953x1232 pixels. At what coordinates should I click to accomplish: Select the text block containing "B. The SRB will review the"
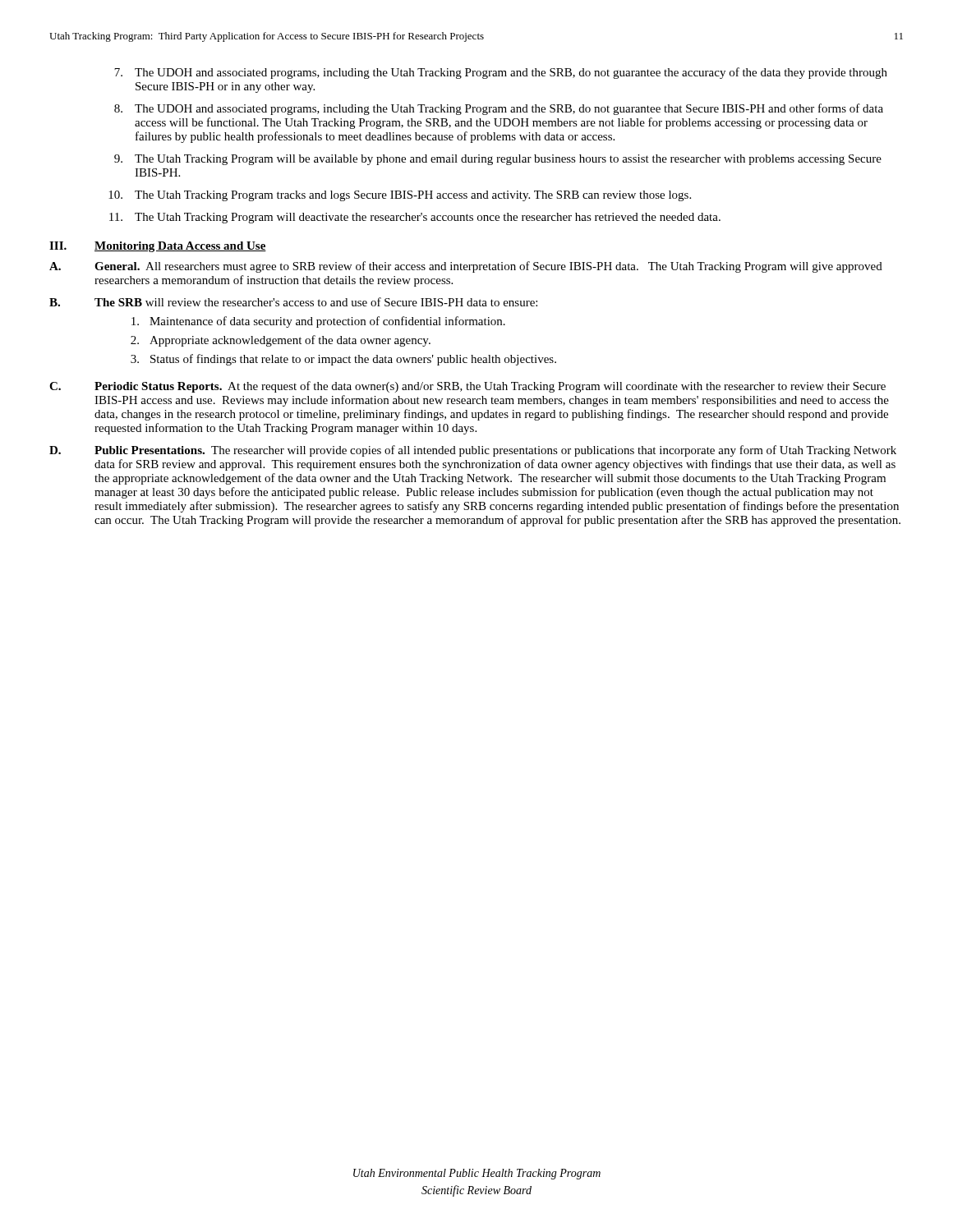coord(476,333)
